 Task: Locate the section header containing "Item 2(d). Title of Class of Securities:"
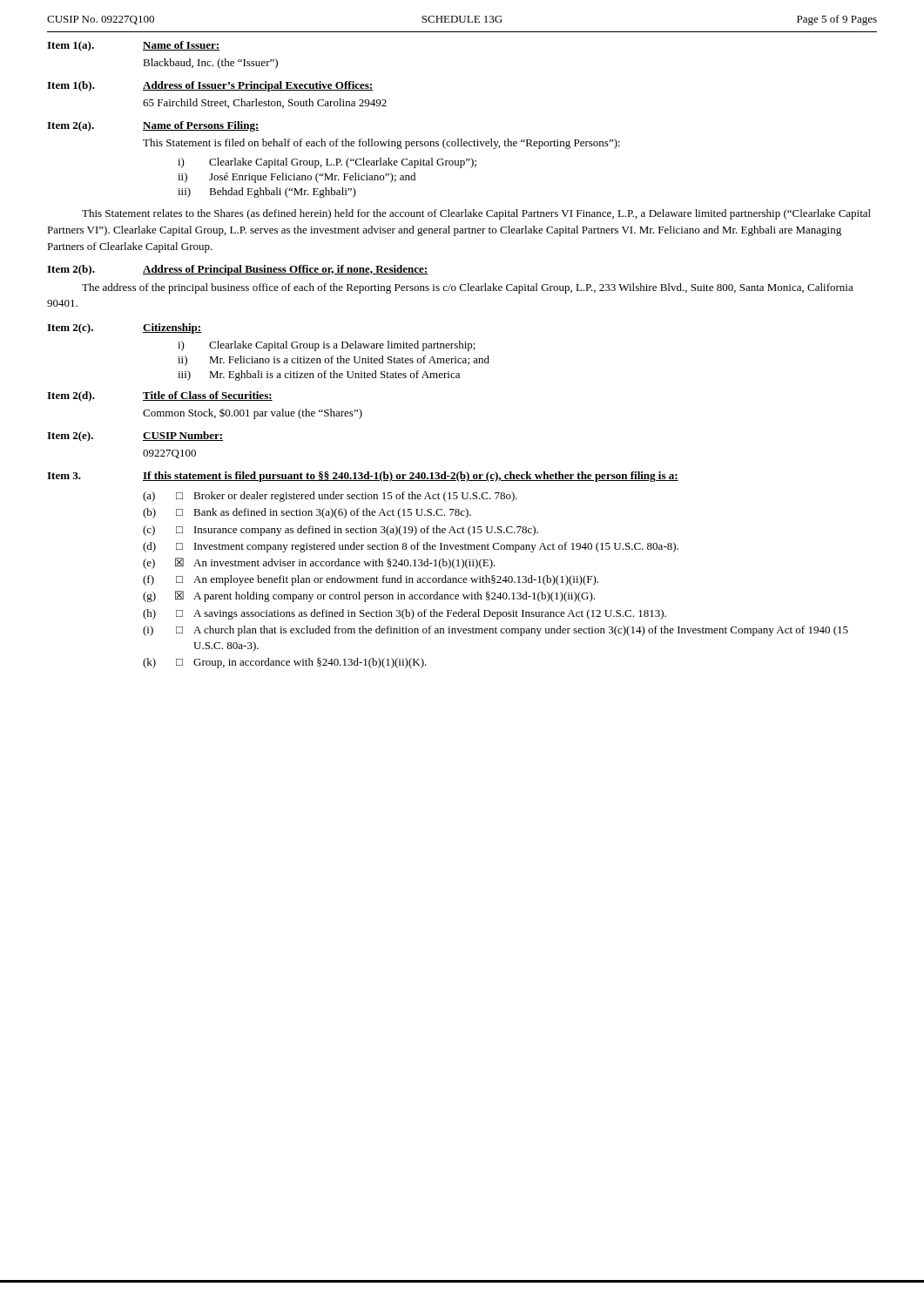click(x=160, y=396)
